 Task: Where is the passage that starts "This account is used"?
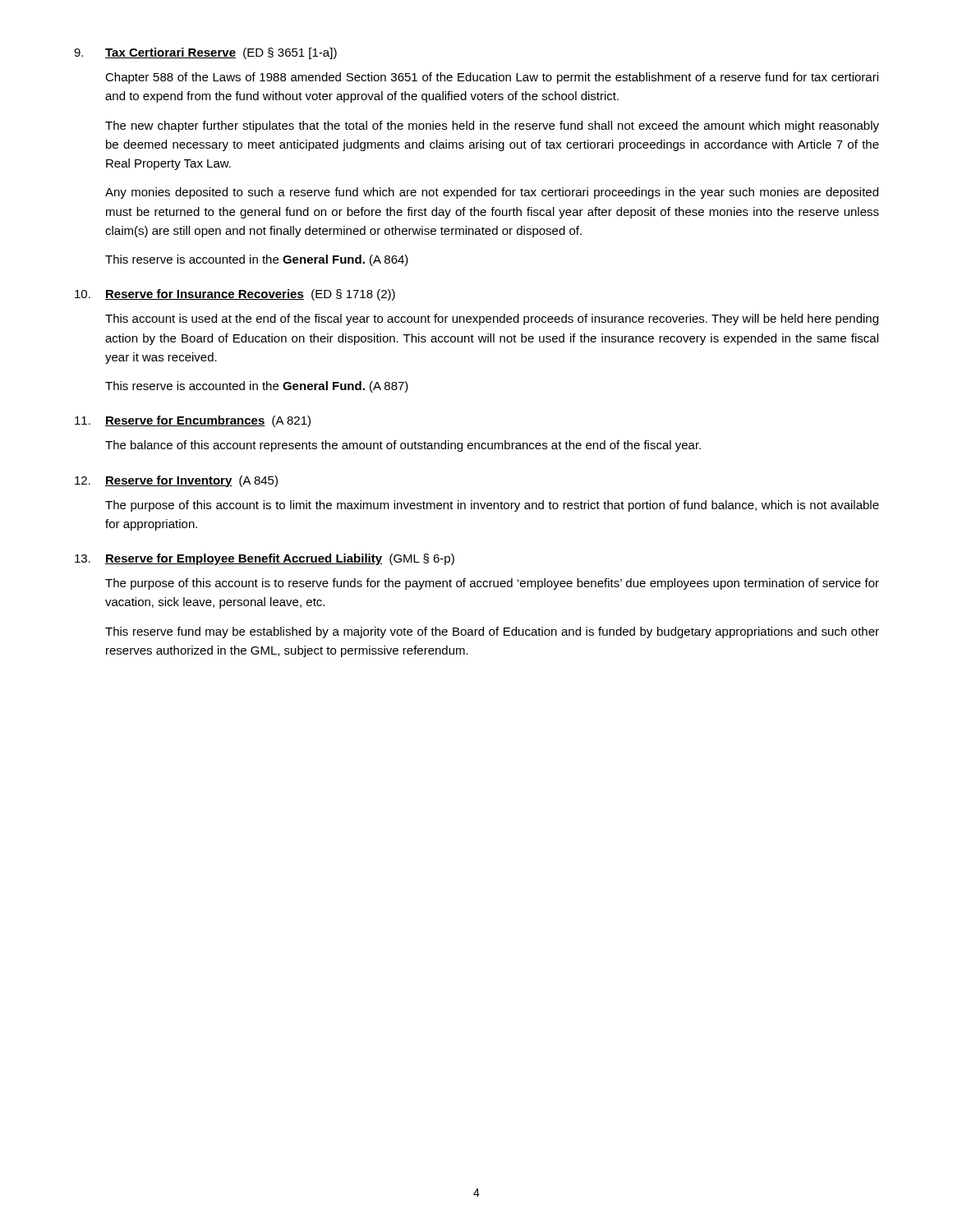(x=492, y=338)
